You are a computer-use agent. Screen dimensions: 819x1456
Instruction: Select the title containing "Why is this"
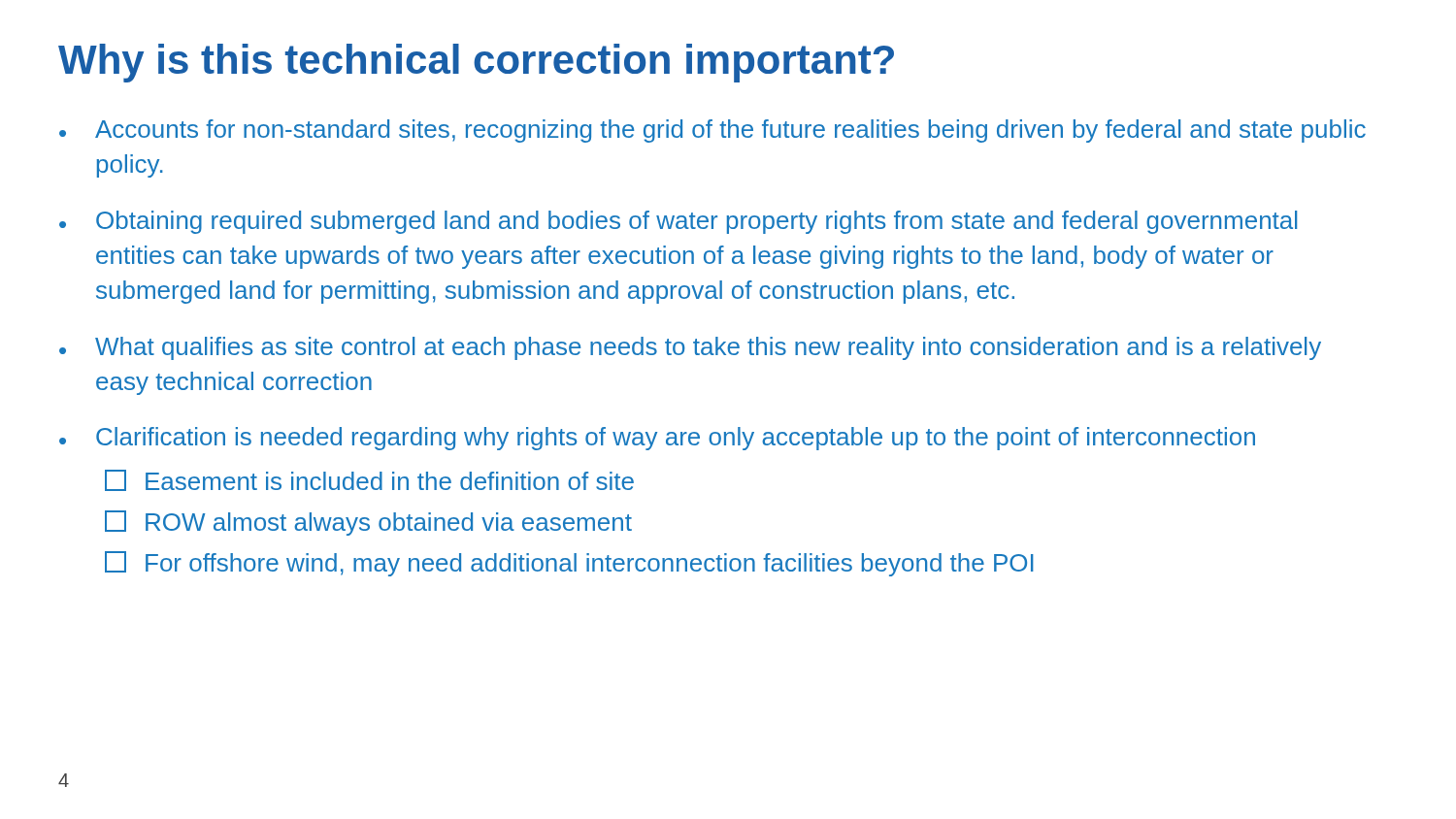pyautogui.click(x=718, y=60)
